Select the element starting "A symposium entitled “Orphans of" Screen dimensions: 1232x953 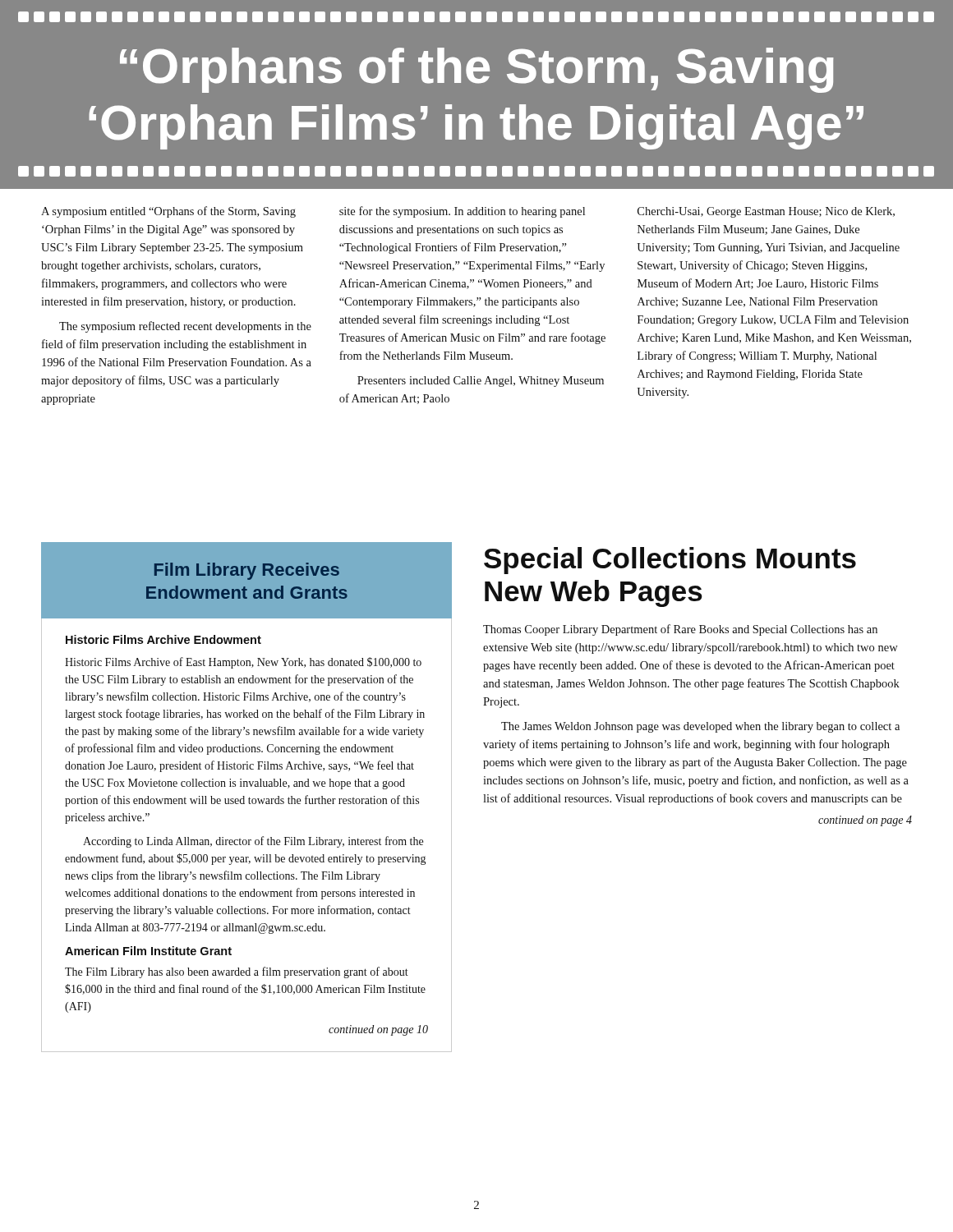pyautogui.click(x=179, y=305)
